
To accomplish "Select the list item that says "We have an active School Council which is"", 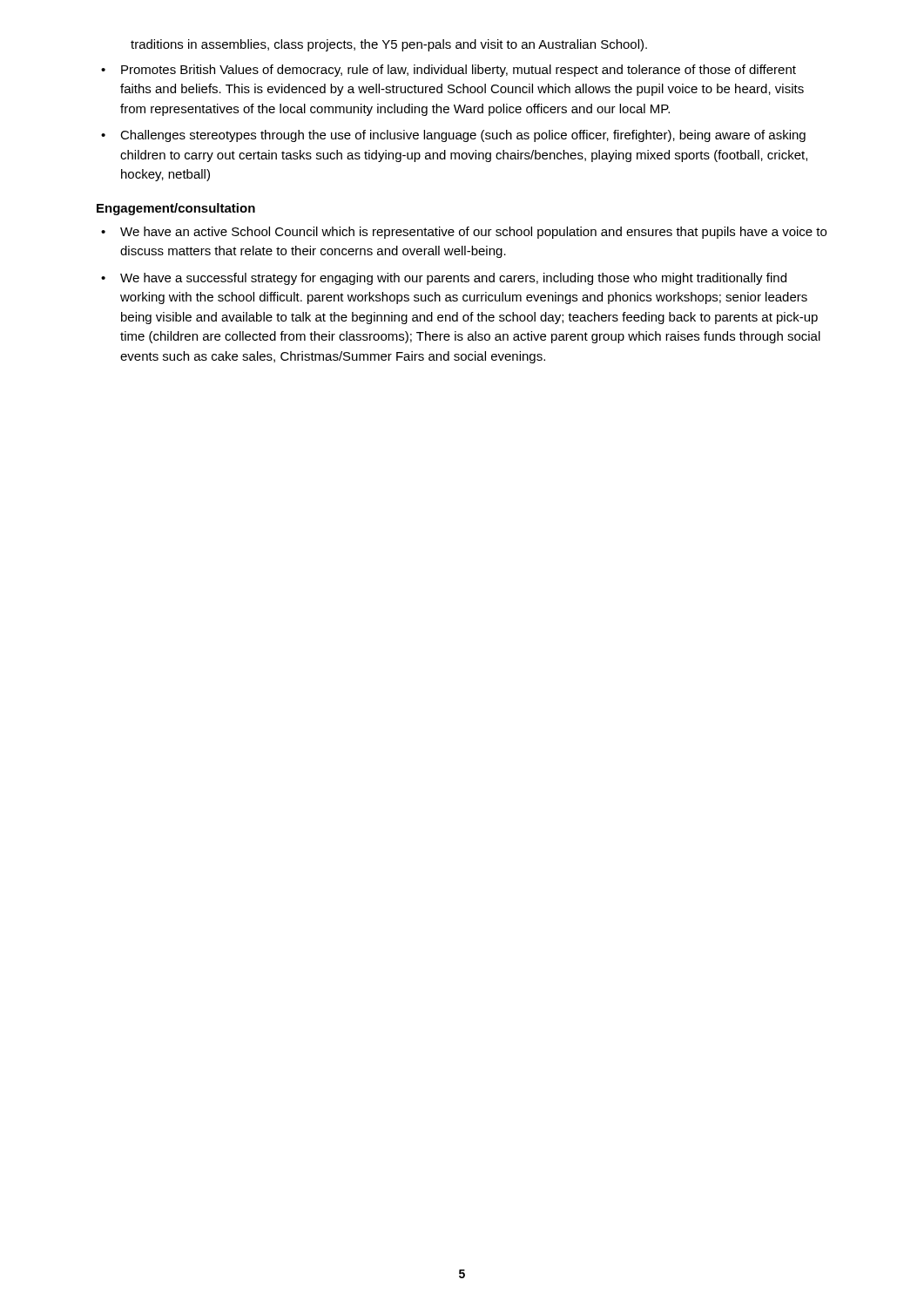I will pyautogui.click(x=474, y=241).
